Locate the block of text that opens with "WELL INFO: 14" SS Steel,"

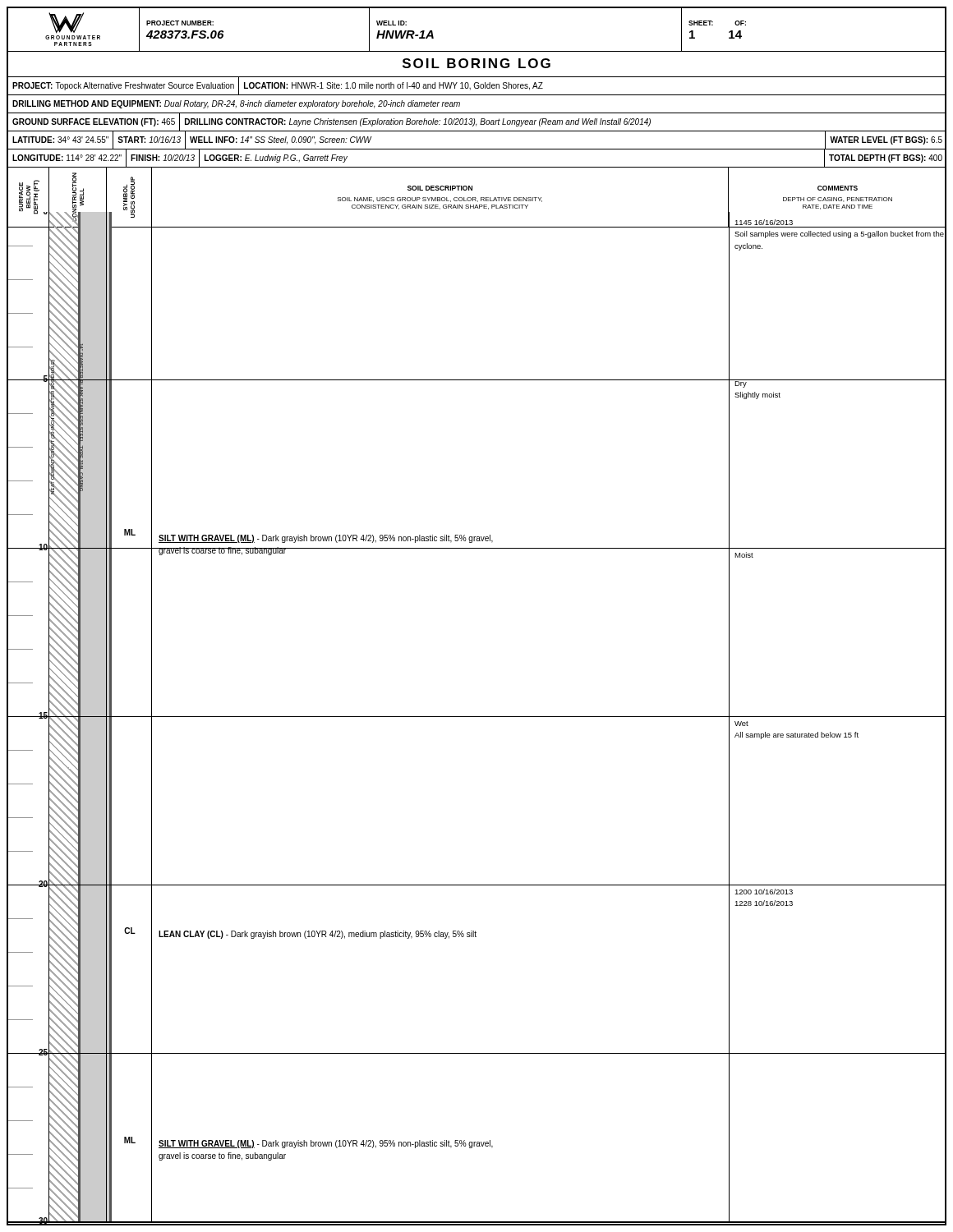coord(280,140)
